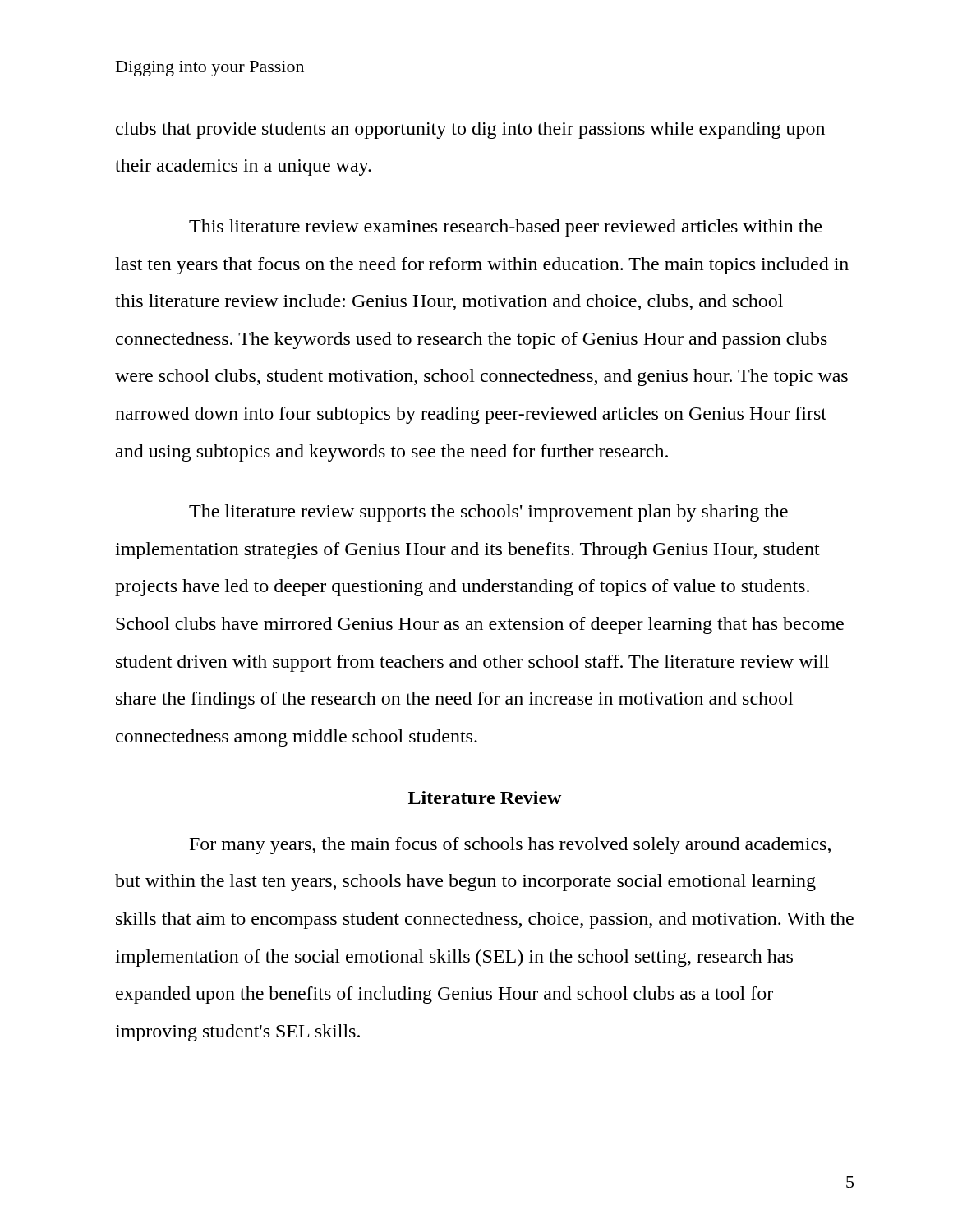
Task: Click the passage that begins "The literature review supports the schools' improvement"
Action: (x=480, y=623)
